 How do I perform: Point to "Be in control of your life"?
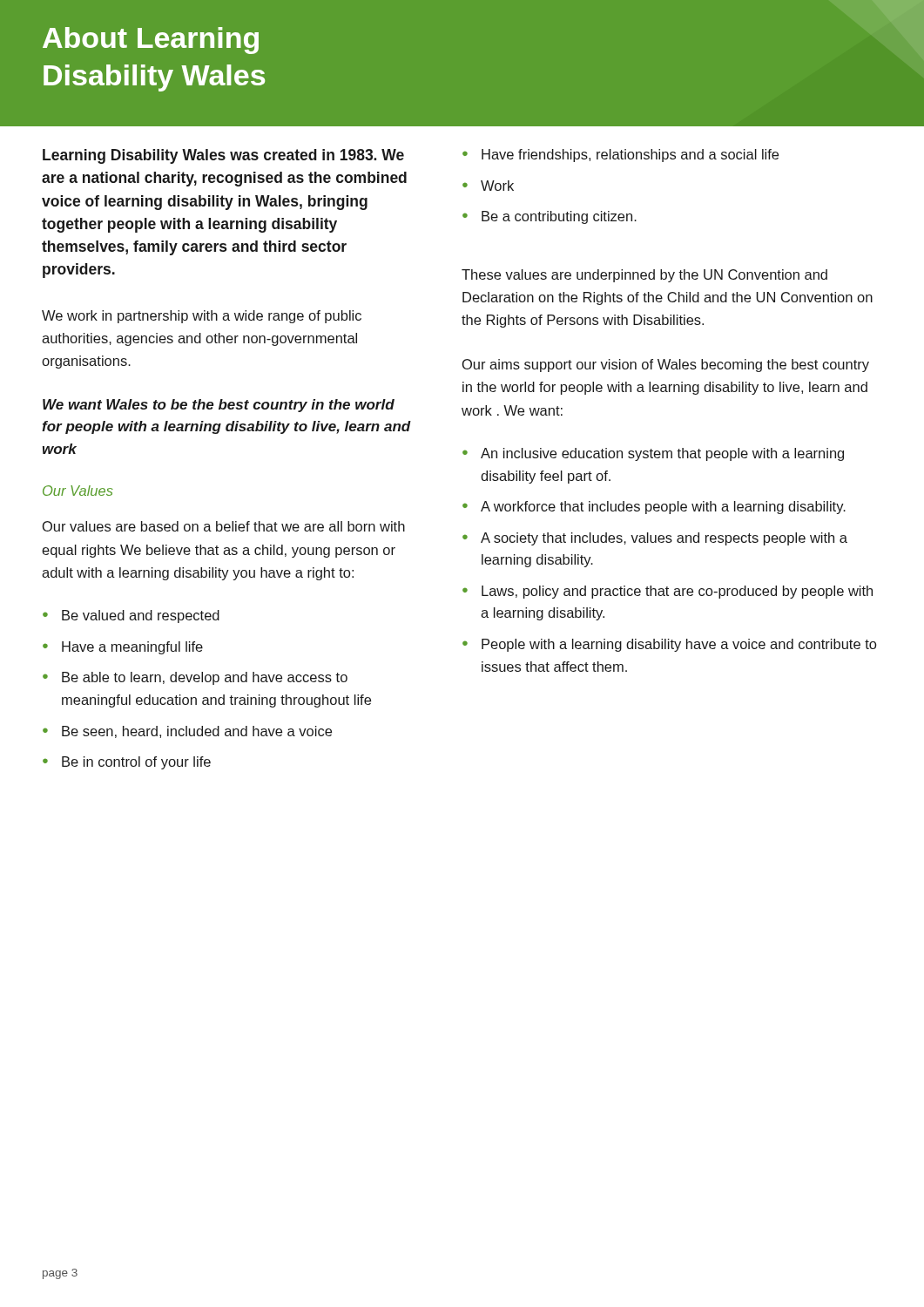pyautogui.click(x=136, y=762)
